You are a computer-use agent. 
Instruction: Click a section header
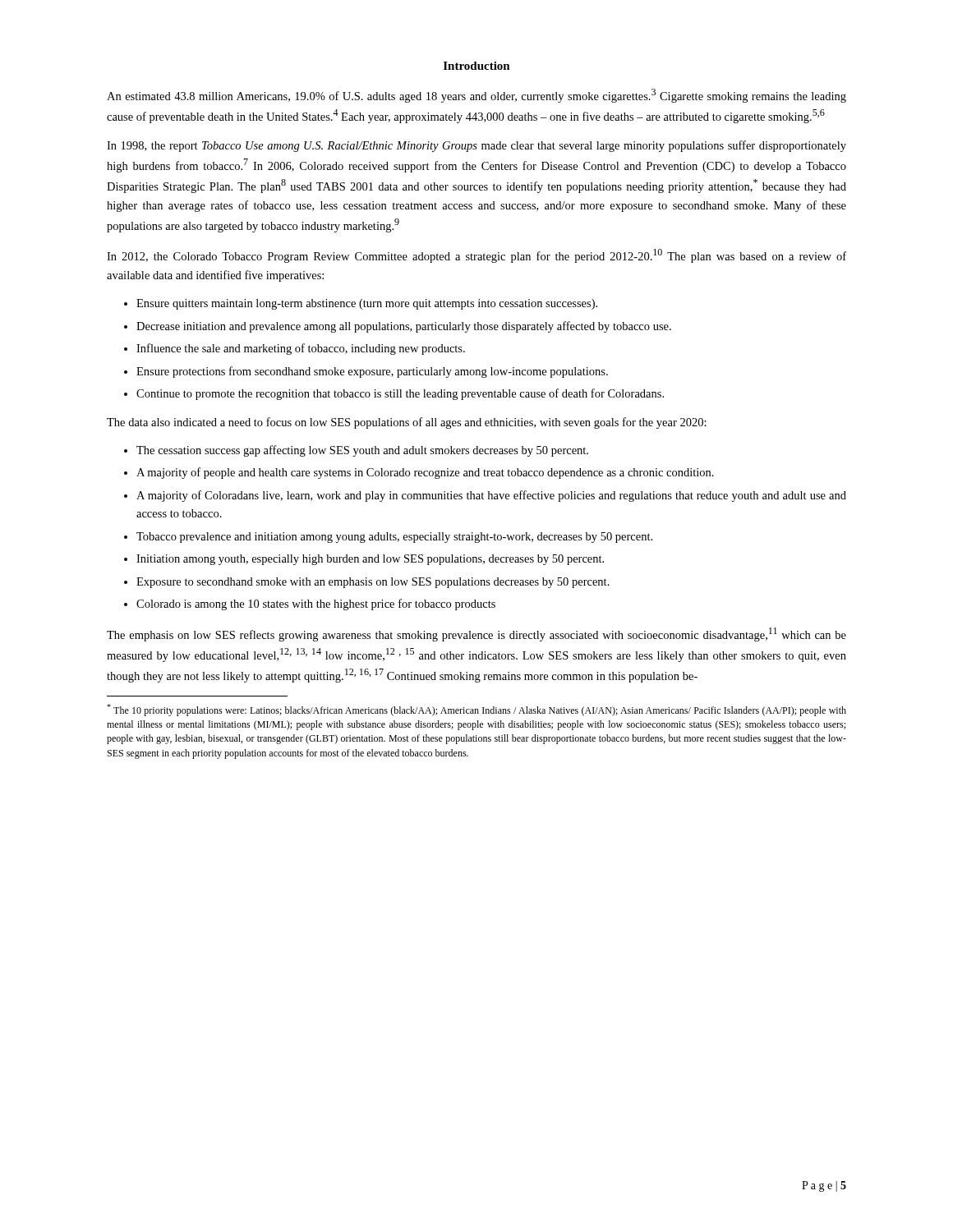click(476, 66)
